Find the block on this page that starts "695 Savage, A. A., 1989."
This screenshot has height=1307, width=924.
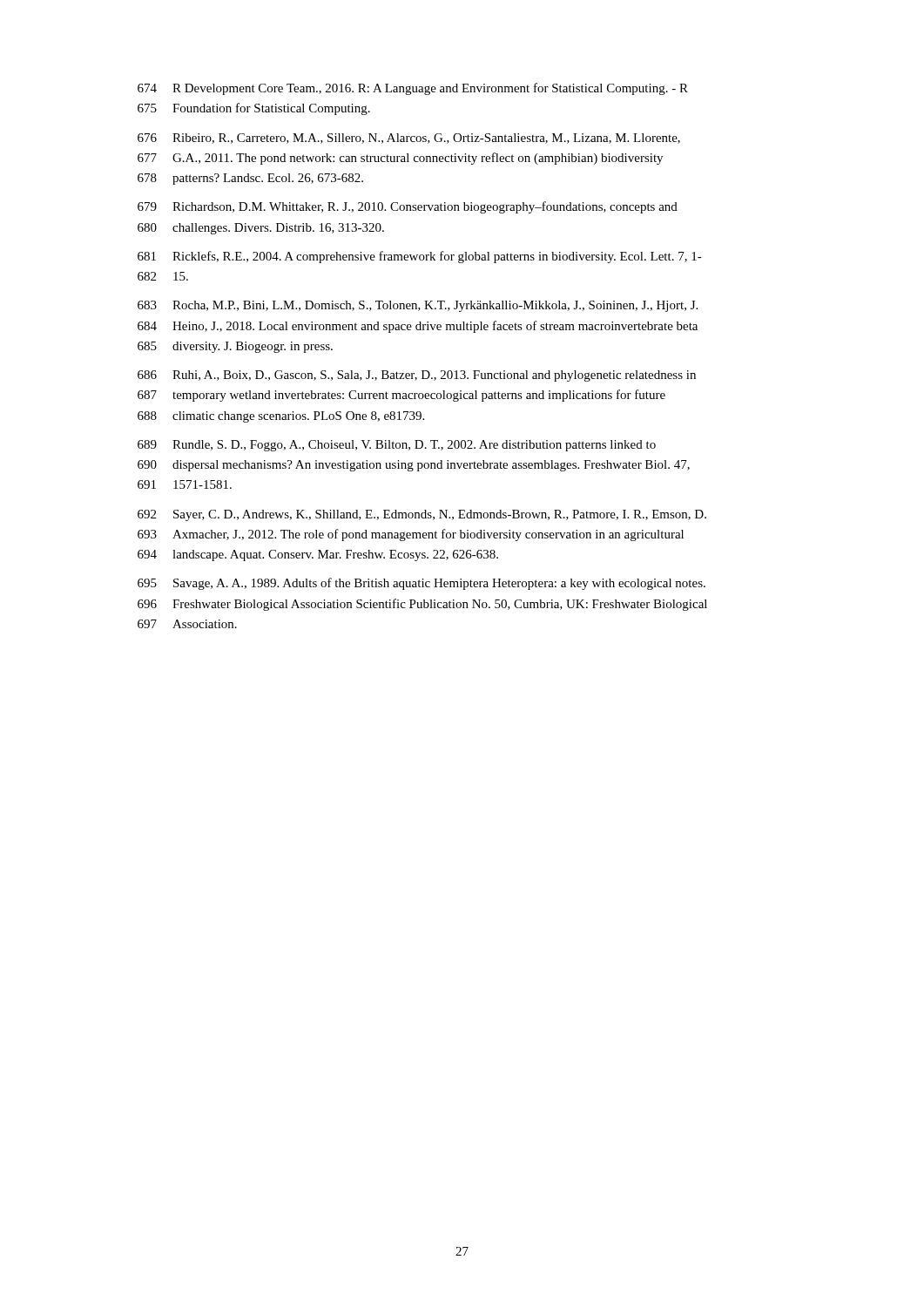[x=462, y=584]
